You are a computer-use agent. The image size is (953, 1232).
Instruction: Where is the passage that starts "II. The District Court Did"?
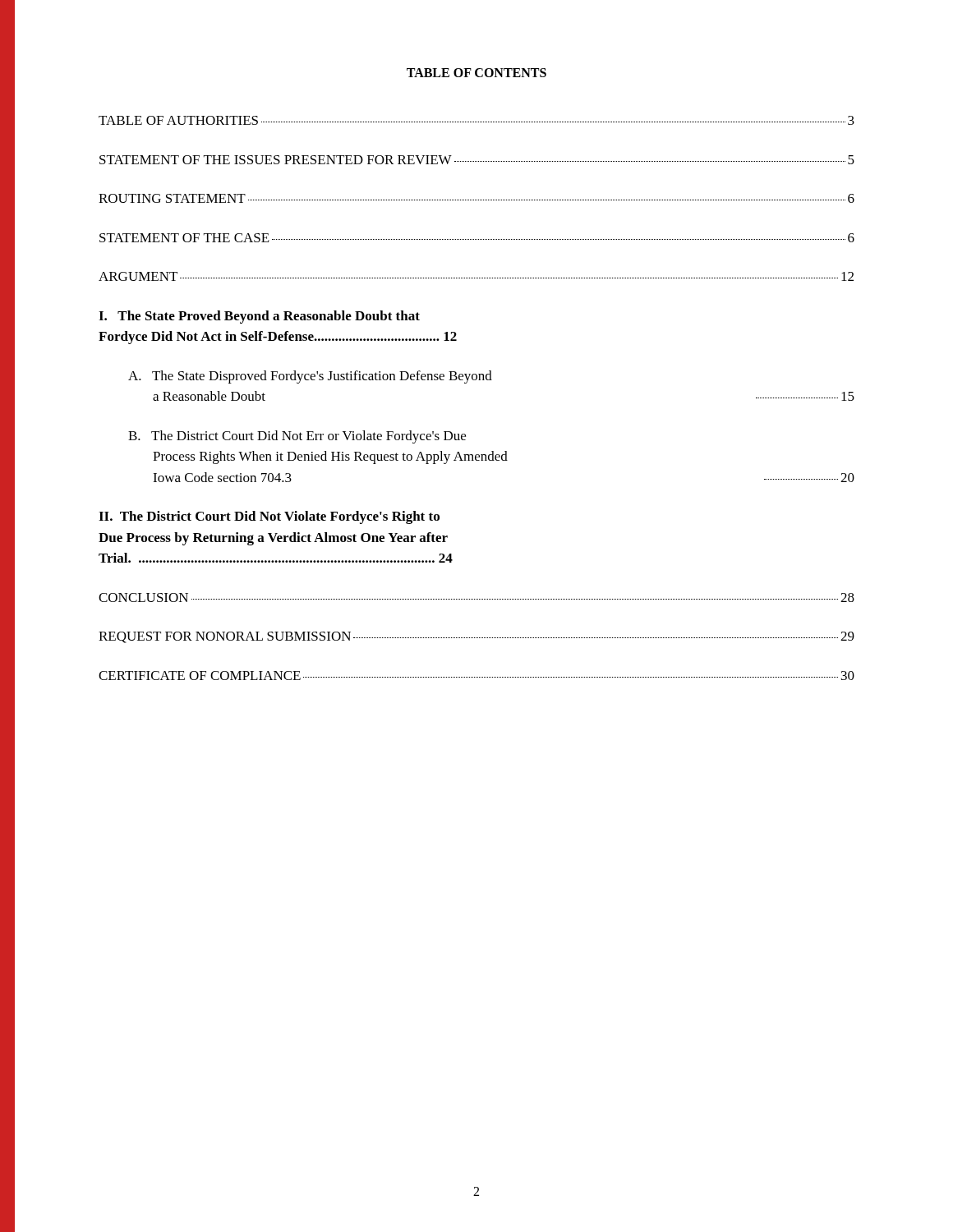pyautogui.click(x=269, y=517)
